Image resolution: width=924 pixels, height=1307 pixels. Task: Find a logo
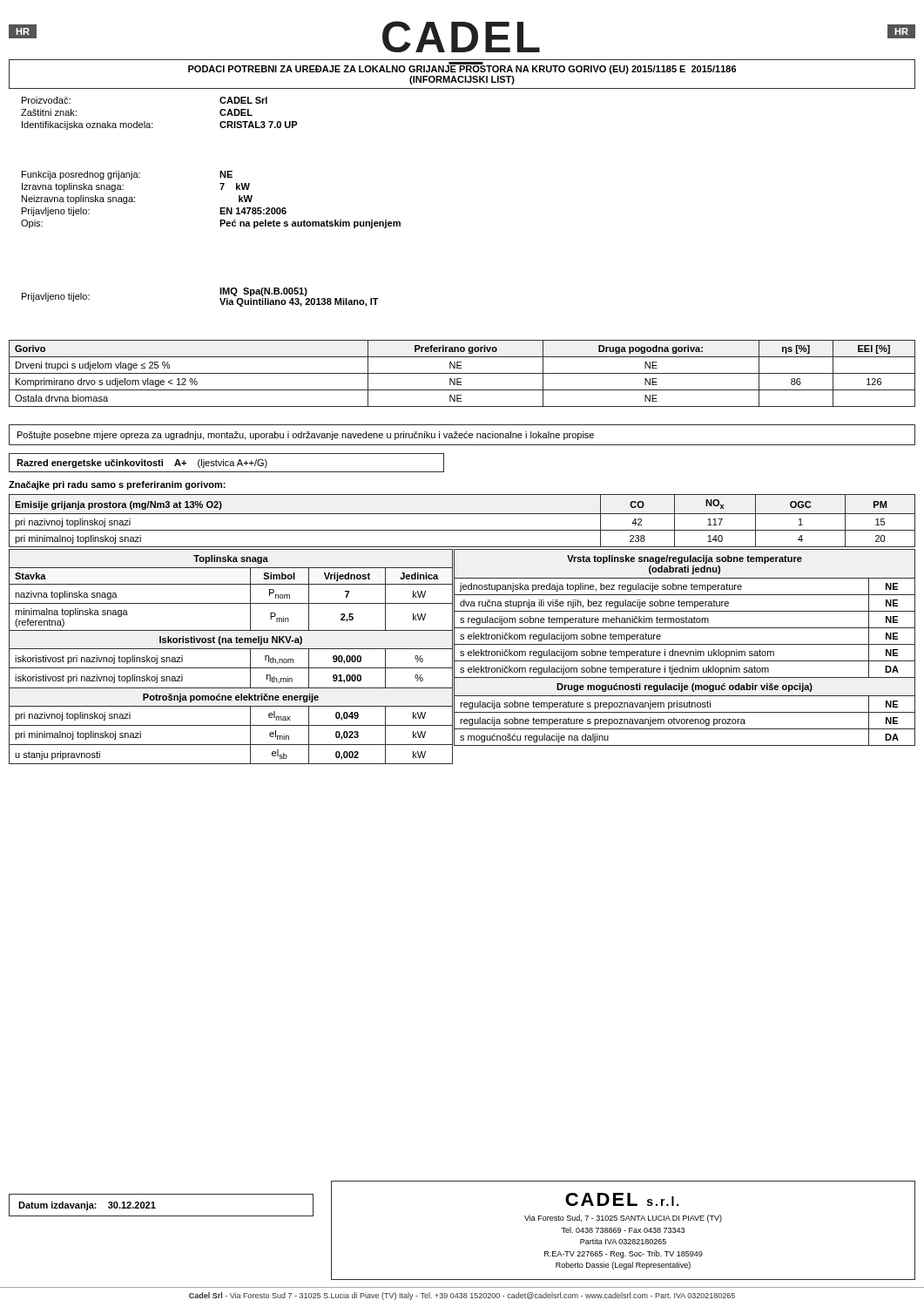[623, 1230]
